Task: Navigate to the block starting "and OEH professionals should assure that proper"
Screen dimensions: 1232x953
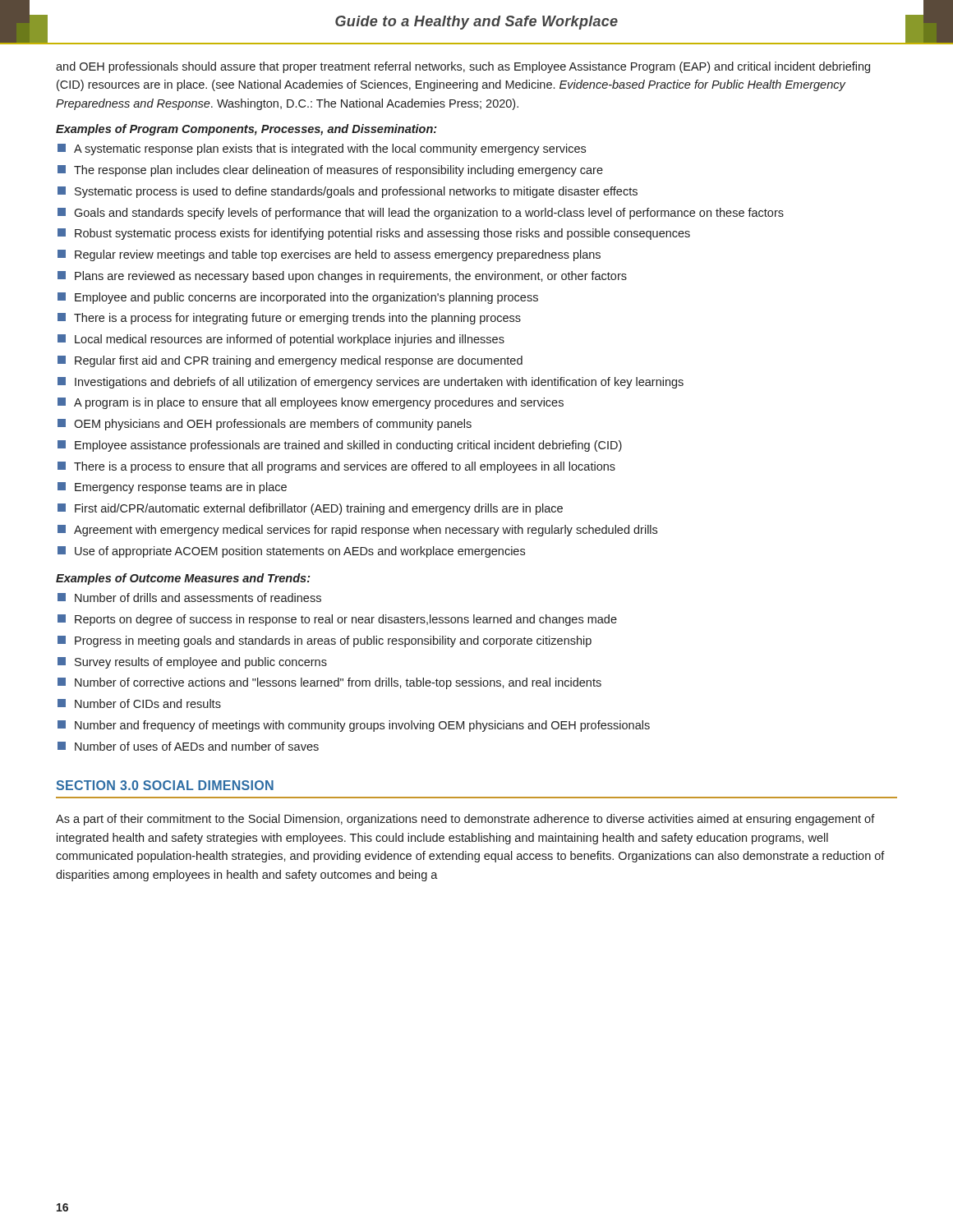Action: [x=463, y=85]
